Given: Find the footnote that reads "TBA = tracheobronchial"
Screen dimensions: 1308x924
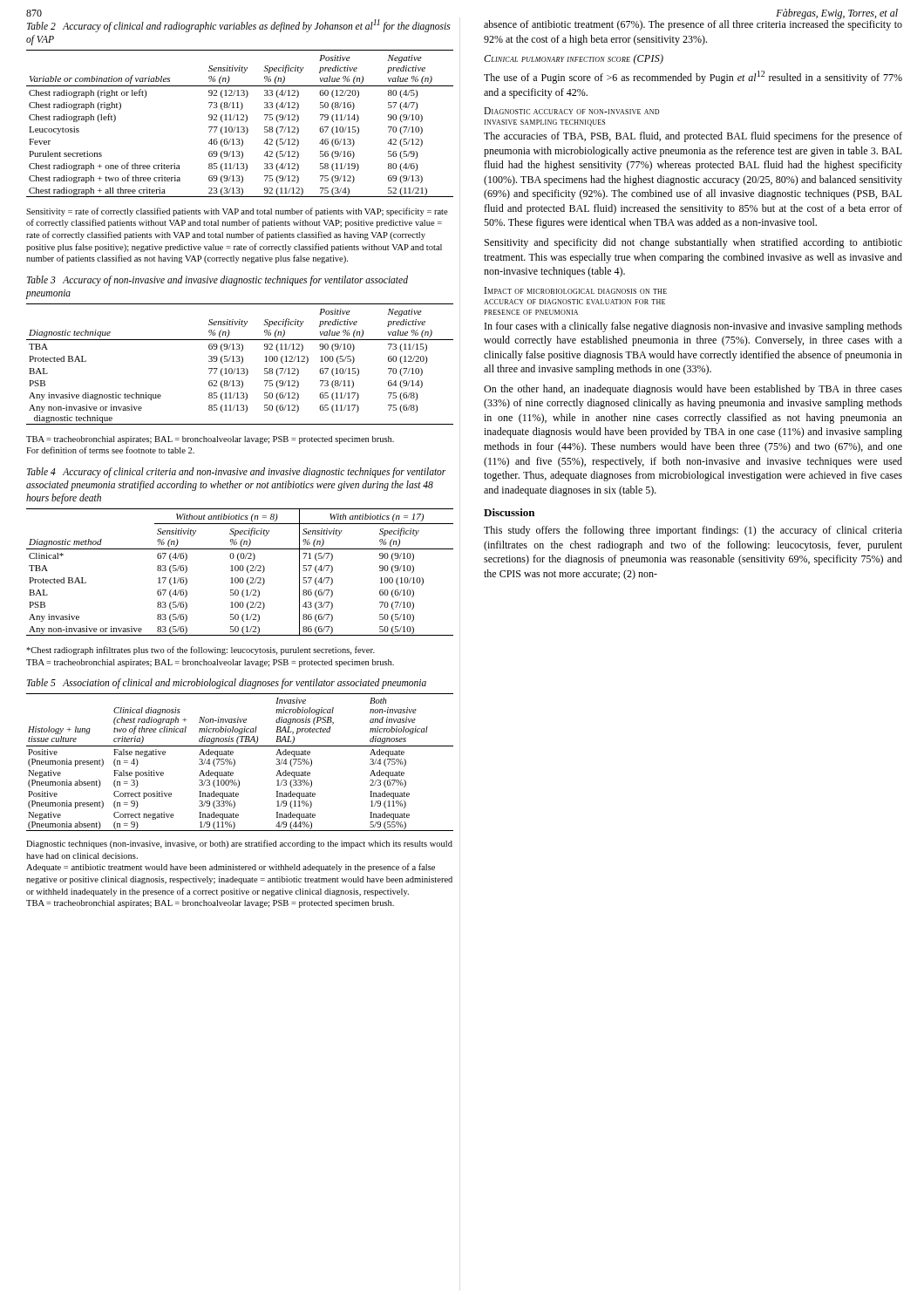Looking at the screenshot, I should [210, 445].
